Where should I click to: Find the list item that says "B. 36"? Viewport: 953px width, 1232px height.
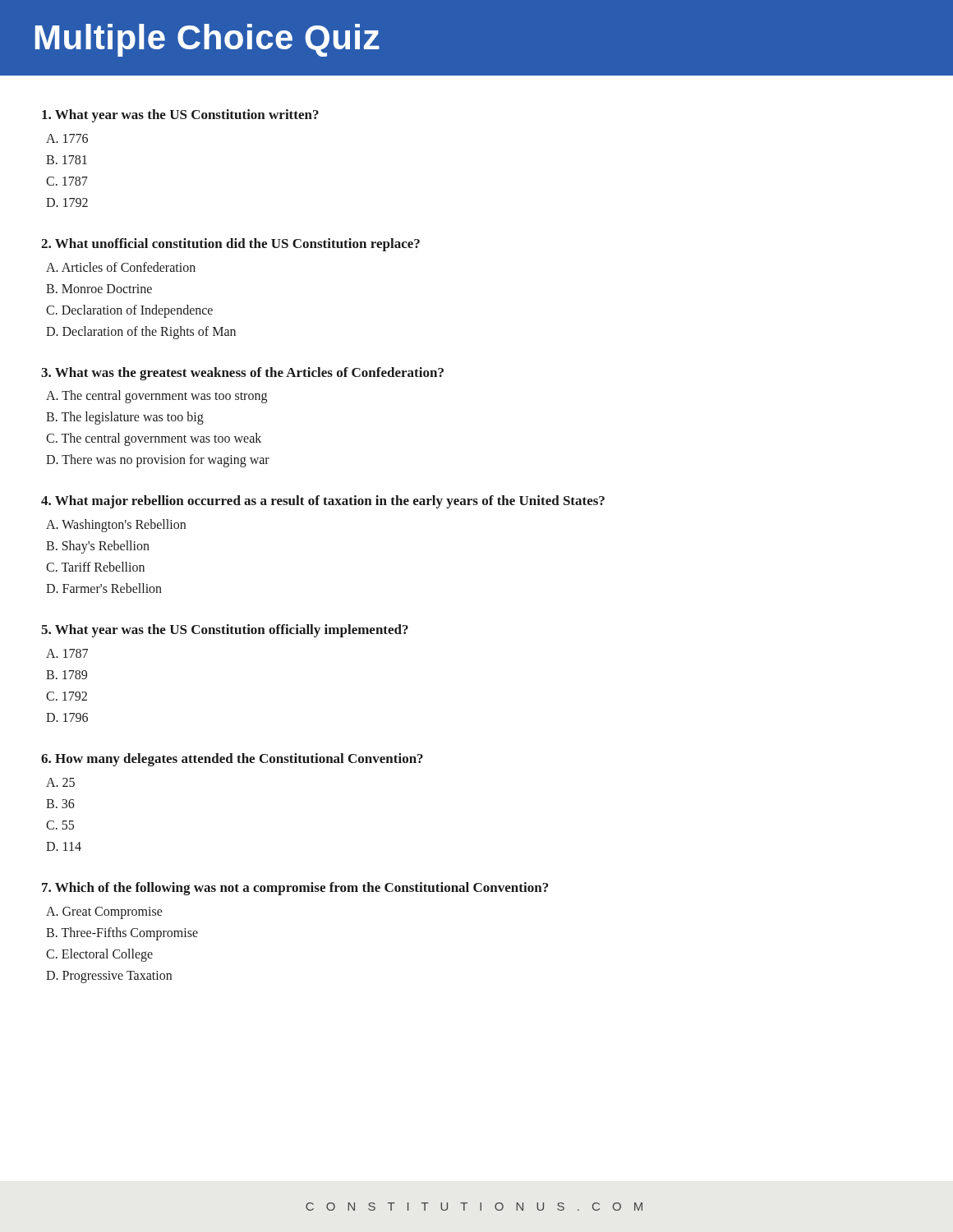tap(60, 804)
